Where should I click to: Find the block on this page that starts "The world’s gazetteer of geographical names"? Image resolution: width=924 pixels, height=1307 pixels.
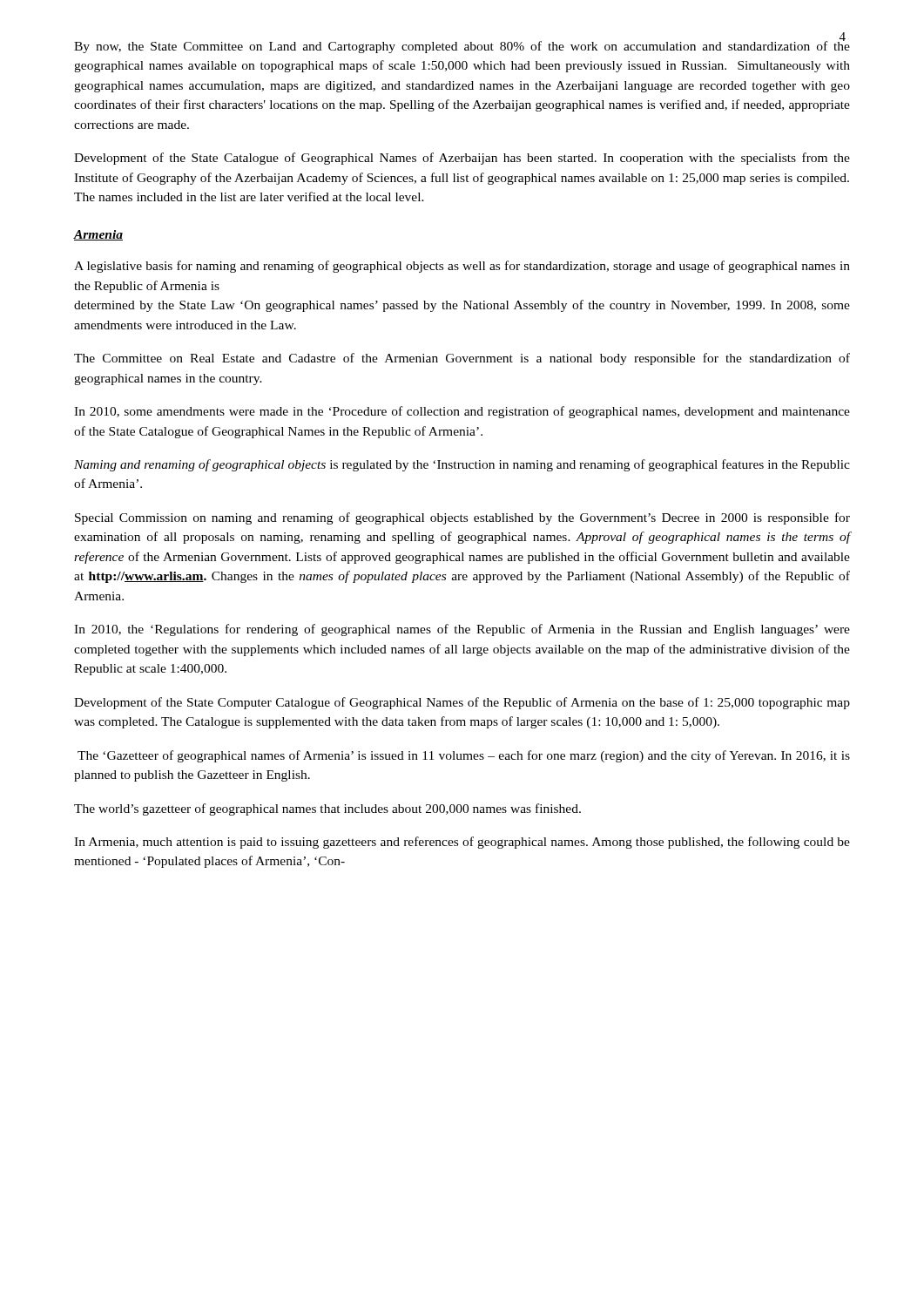(328, 808)
